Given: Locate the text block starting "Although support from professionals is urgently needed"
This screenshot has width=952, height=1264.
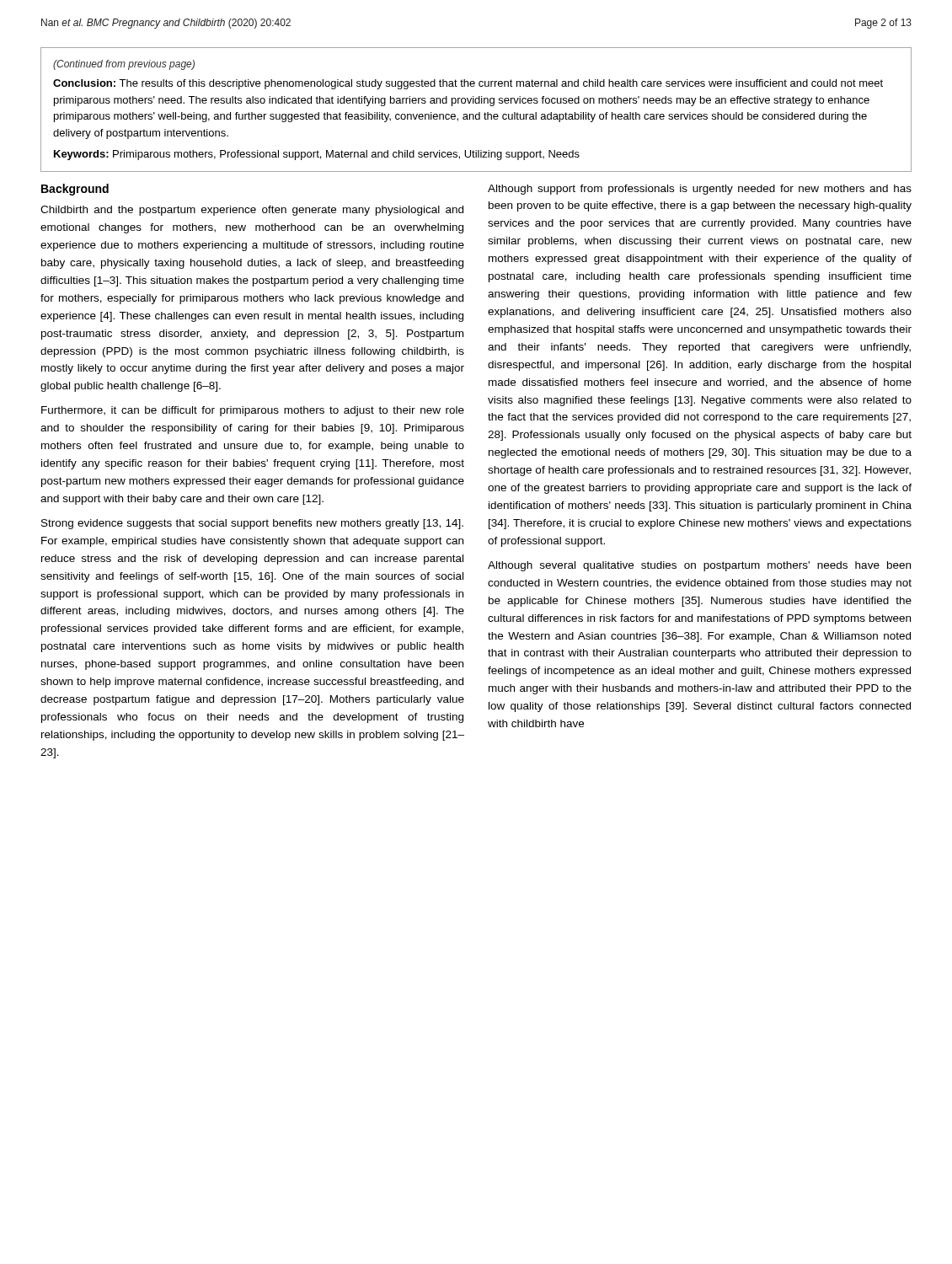Looking at the screenshot, I should (700, 457).
